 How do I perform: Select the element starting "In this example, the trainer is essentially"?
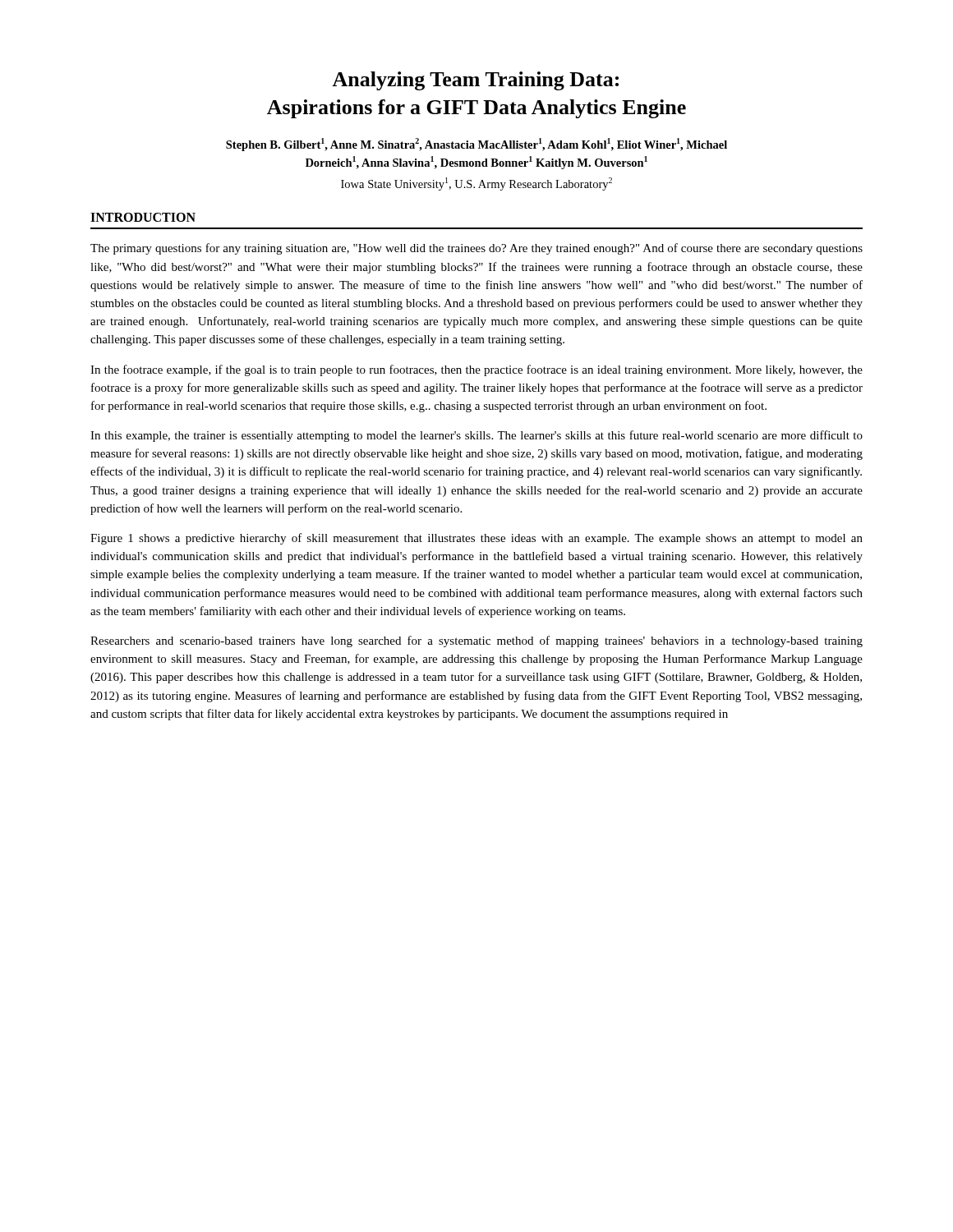[x=476, y=472]
